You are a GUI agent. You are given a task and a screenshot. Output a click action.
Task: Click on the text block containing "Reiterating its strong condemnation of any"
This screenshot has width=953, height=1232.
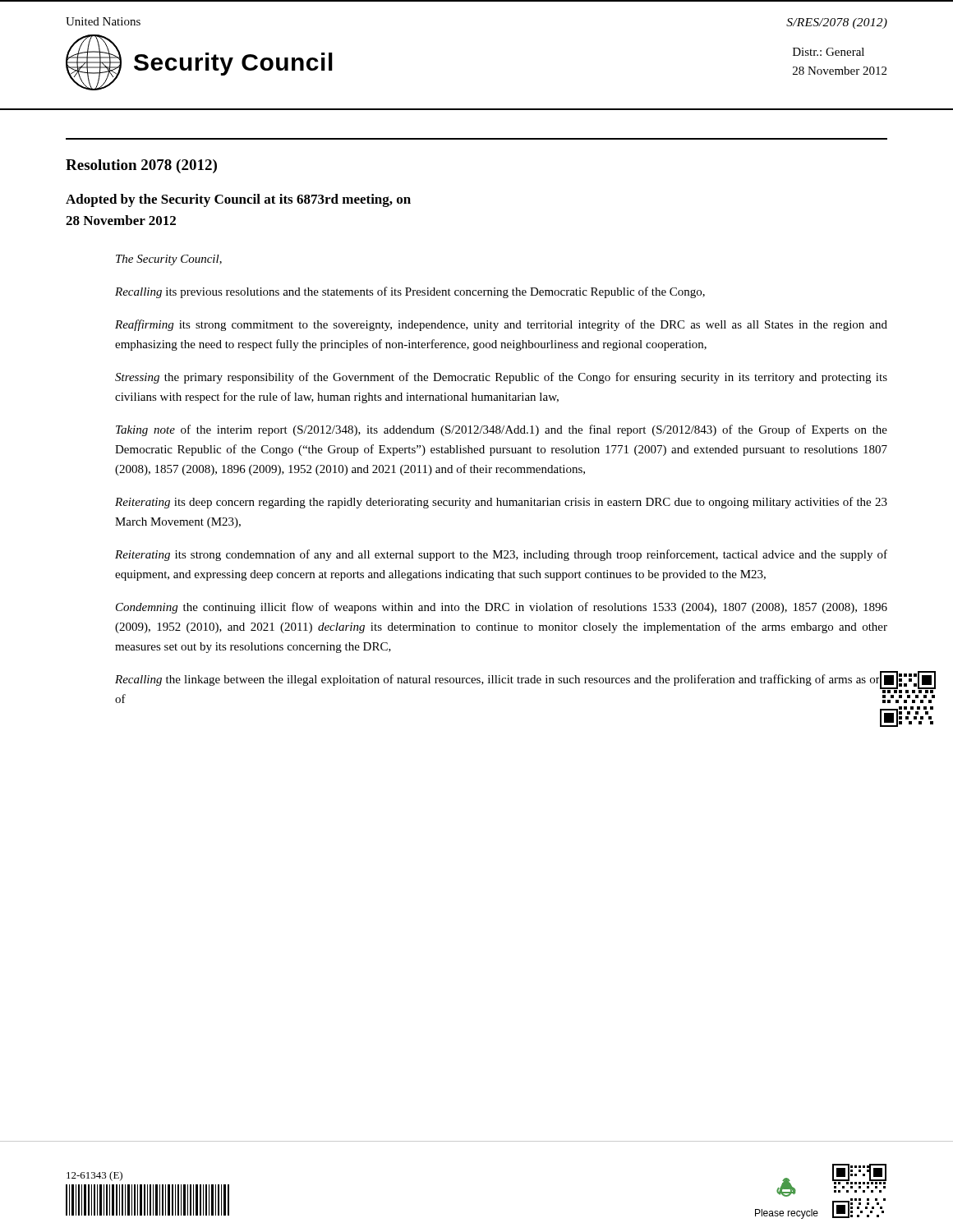pos(501,564)
